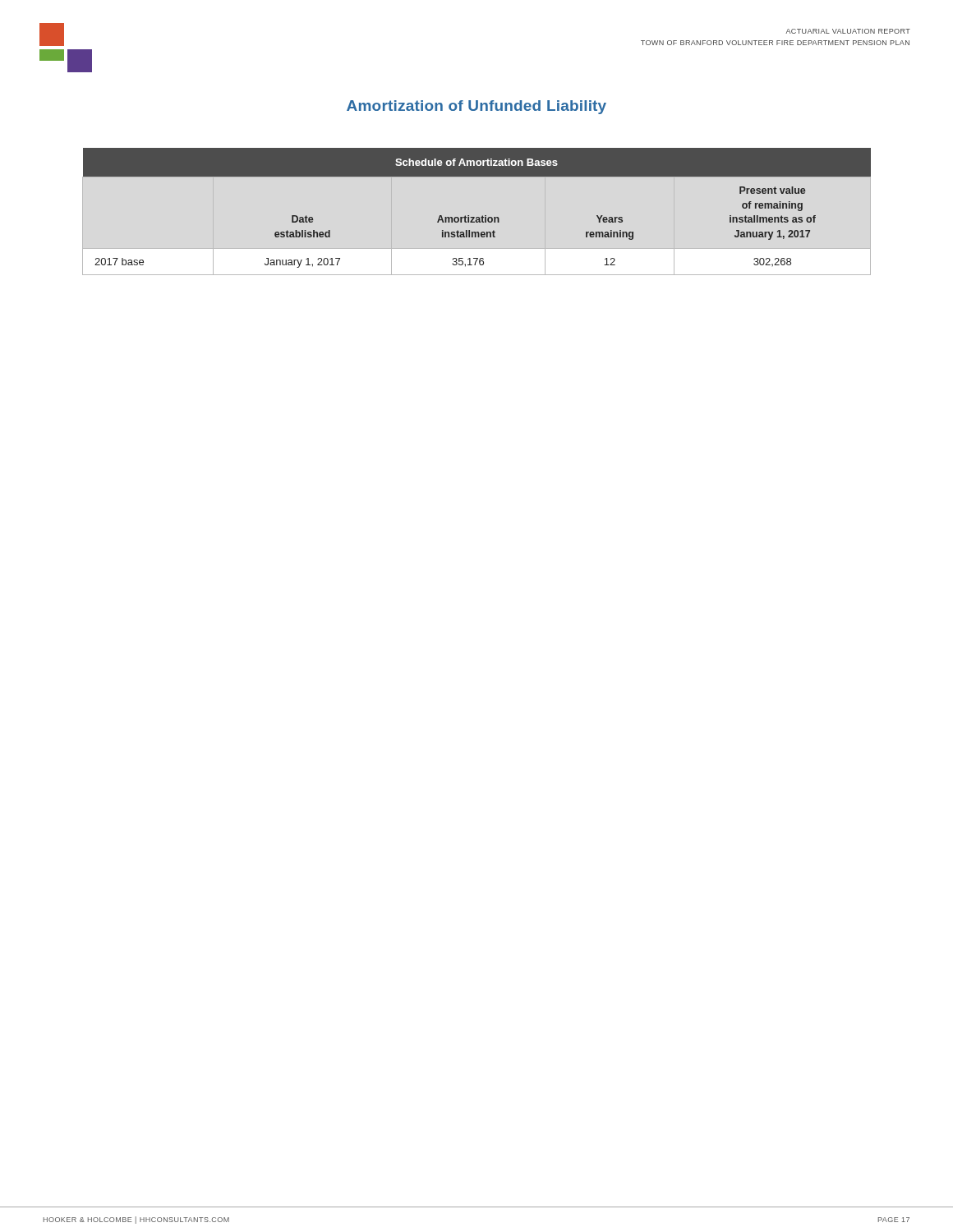The width and height of the screenshot is (953, 1232).
Task: Find the element starting "Amortization of Unfunded Liability"
Action: click(476, 106)
